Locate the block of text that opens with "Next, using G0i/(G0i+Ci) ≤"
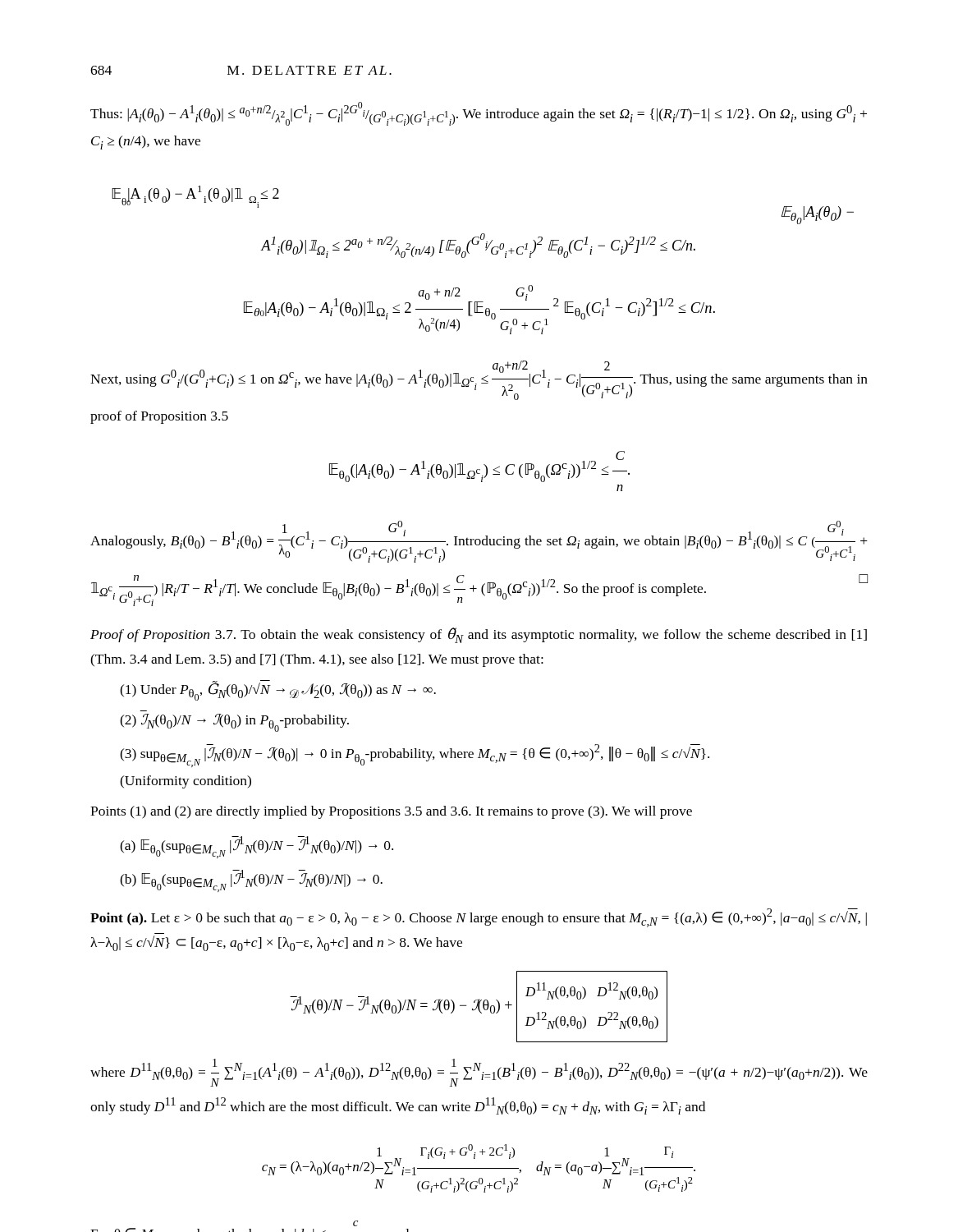This screenshot has height=1232, width=958. tap(479, 389)
